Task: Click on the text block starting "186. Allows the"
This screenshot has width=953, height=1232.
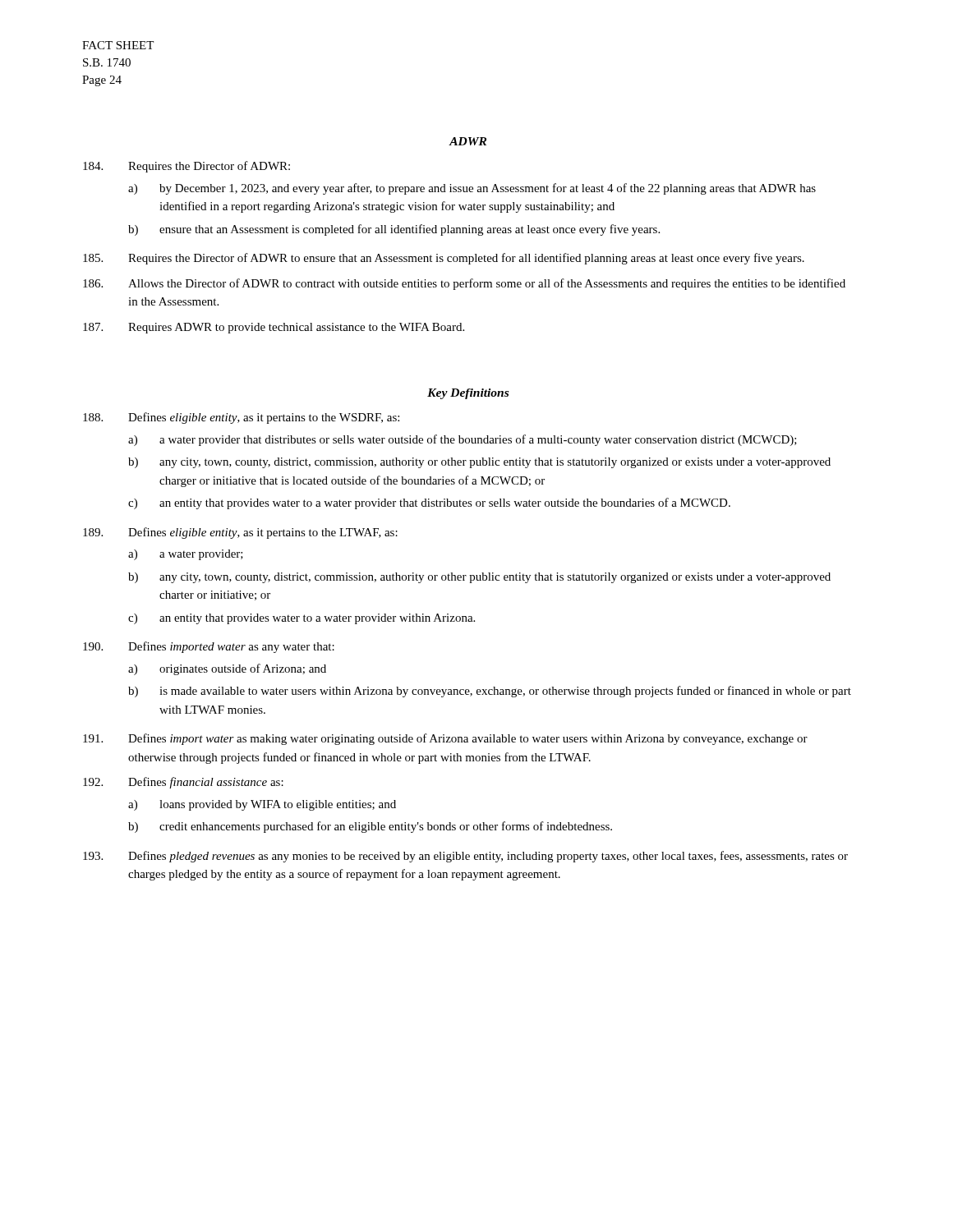Action: pyautogui.click(x=468, y=292)
